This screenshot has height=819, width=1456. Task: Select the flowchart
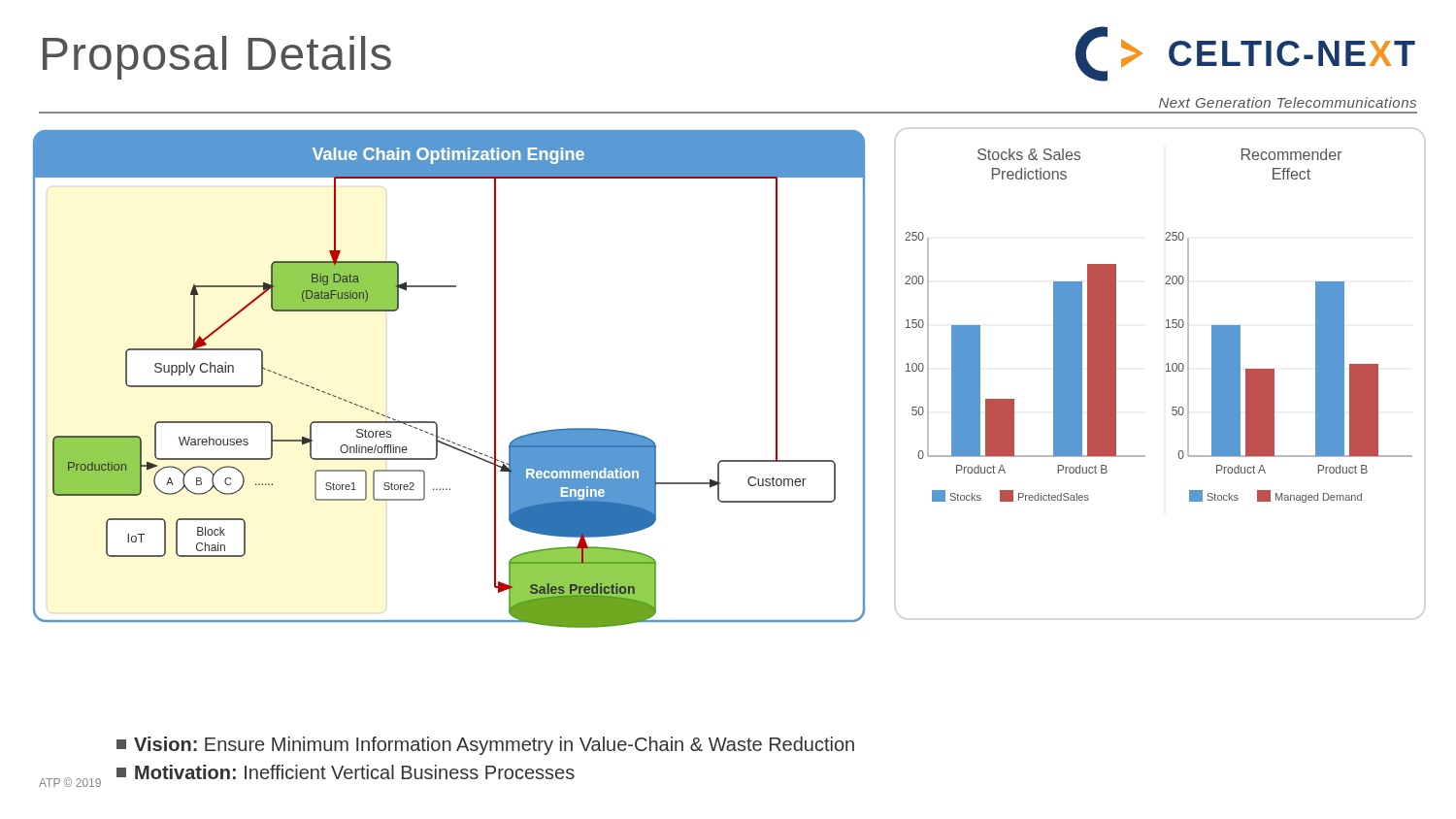click(x=451, y=378)
